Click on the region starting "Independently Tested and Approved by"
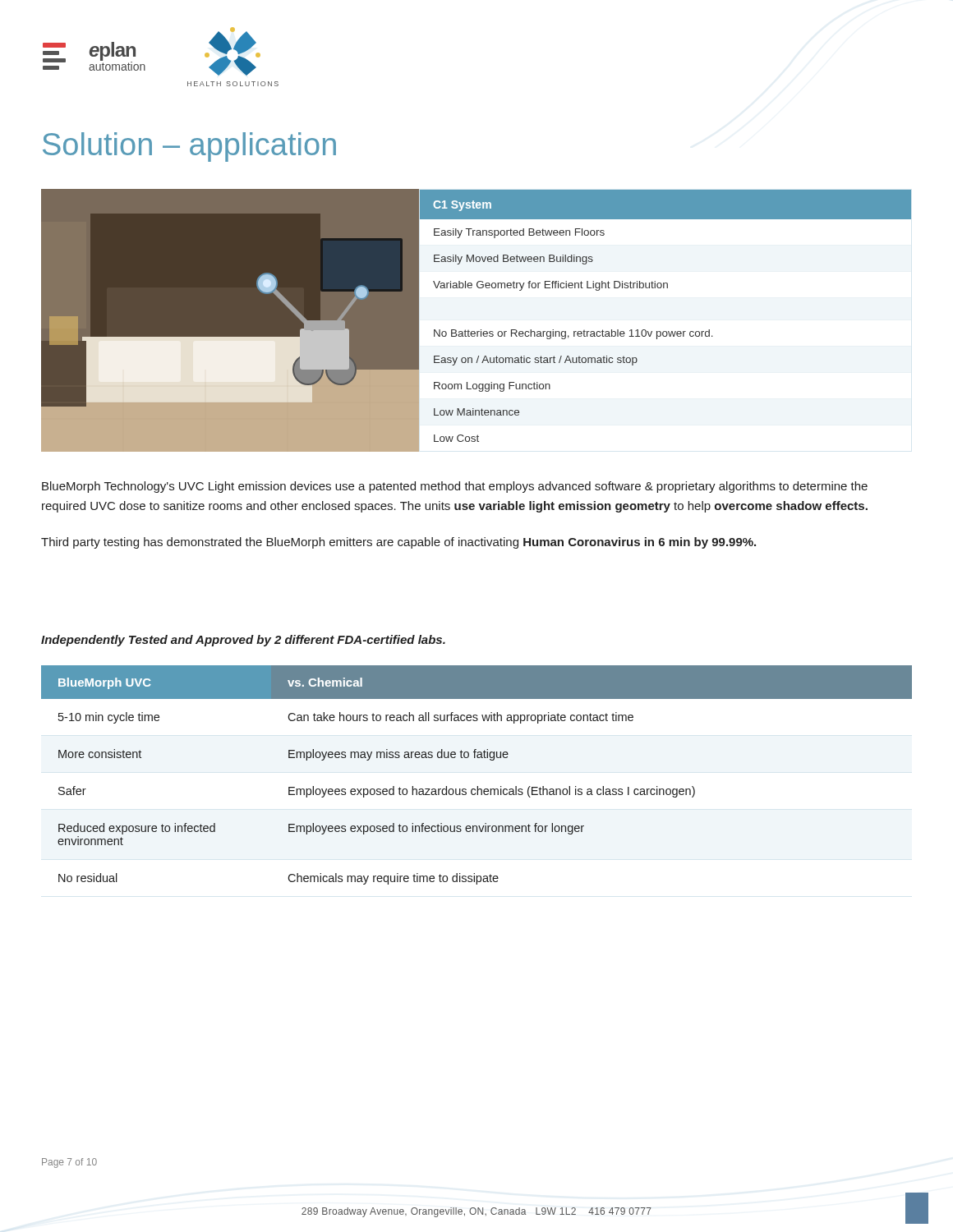The width and height of the screenshot is (953, 1232). pyautogui.click(x=244, y=639)
